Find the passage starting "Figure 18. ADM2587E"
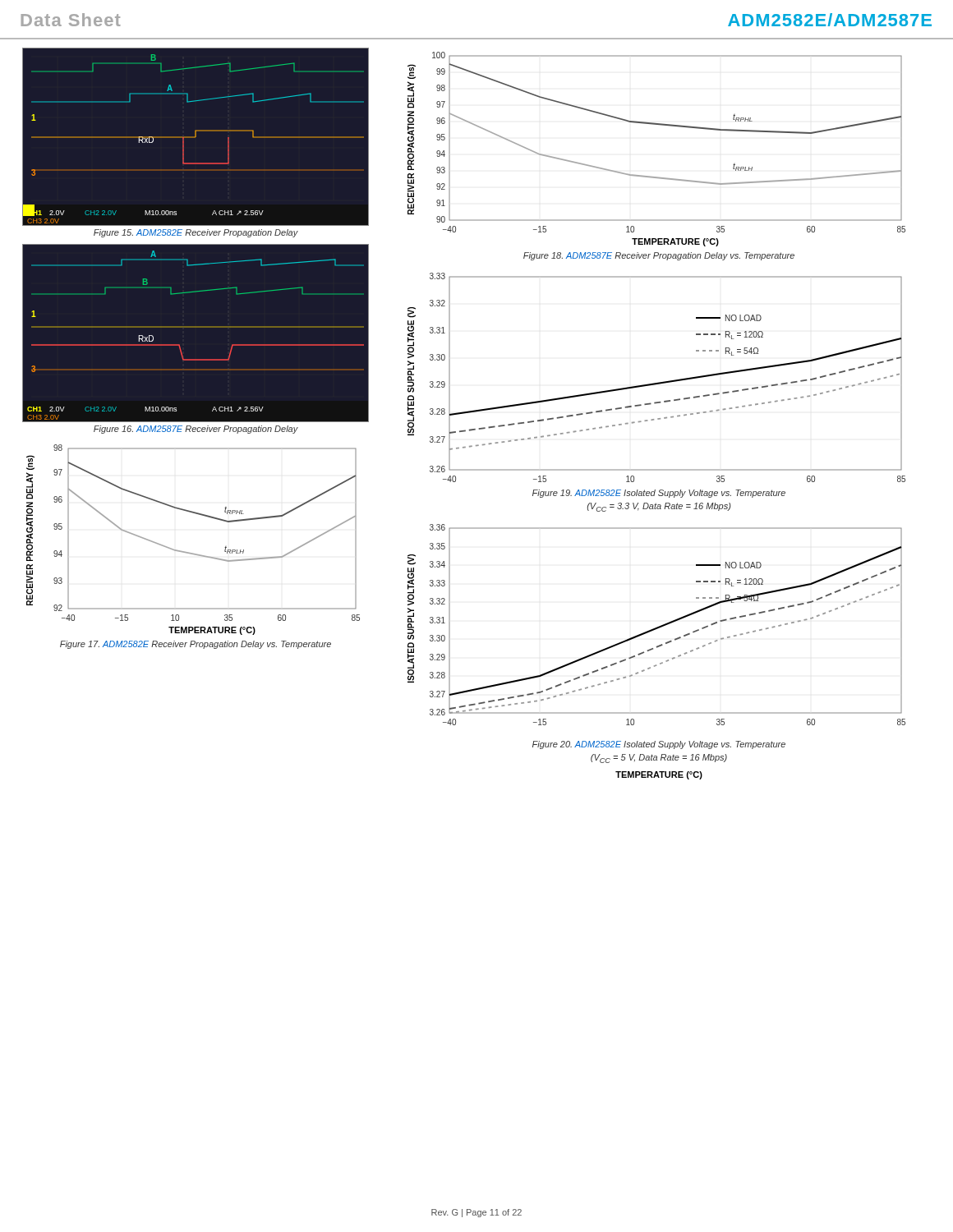Viewport: 953px width, 1232px height. (659, 255)
